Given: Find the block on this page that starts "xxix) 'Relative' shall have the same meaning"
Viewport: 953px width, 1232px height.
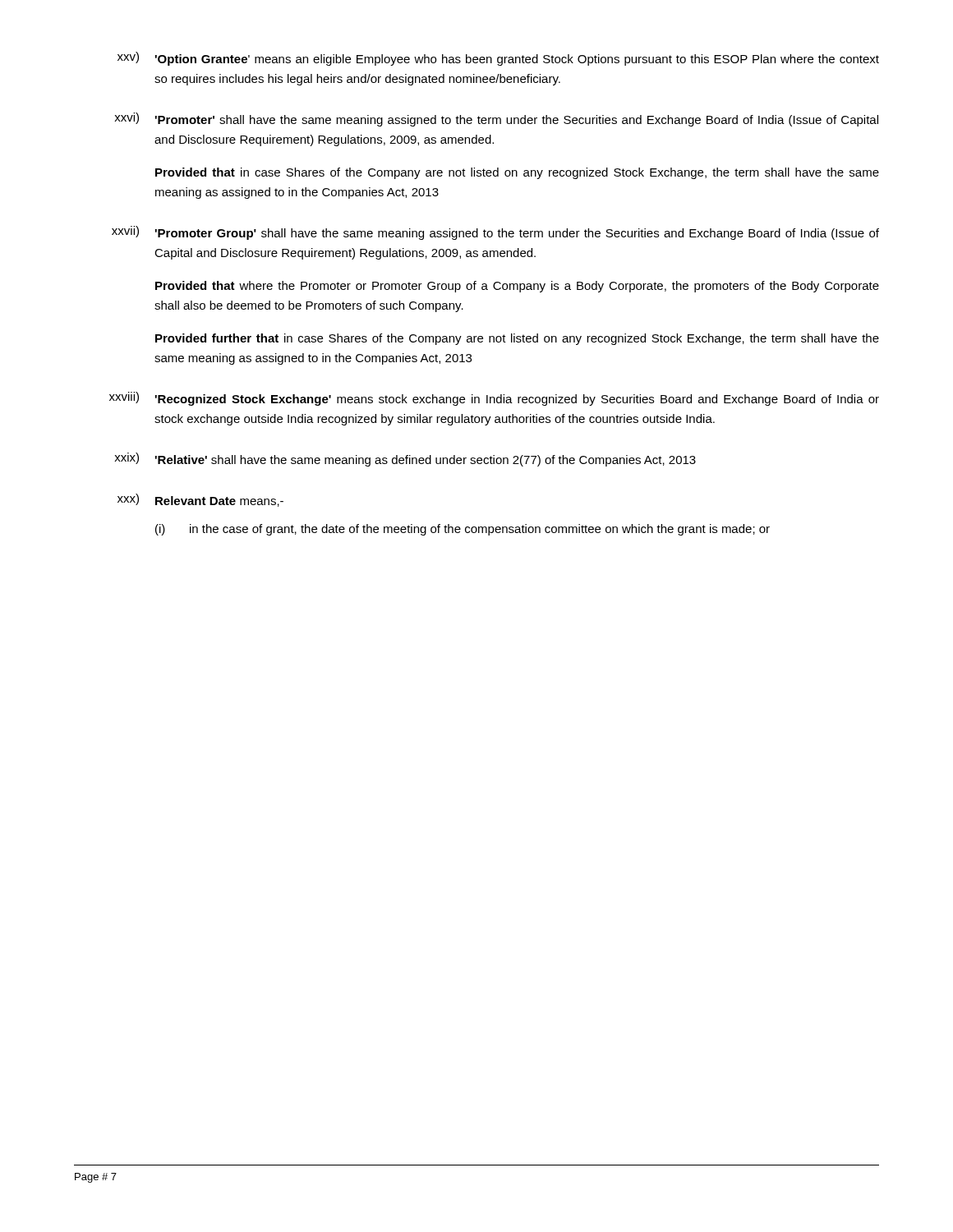Looking at the screenshot, I should [x=476, y=460].
